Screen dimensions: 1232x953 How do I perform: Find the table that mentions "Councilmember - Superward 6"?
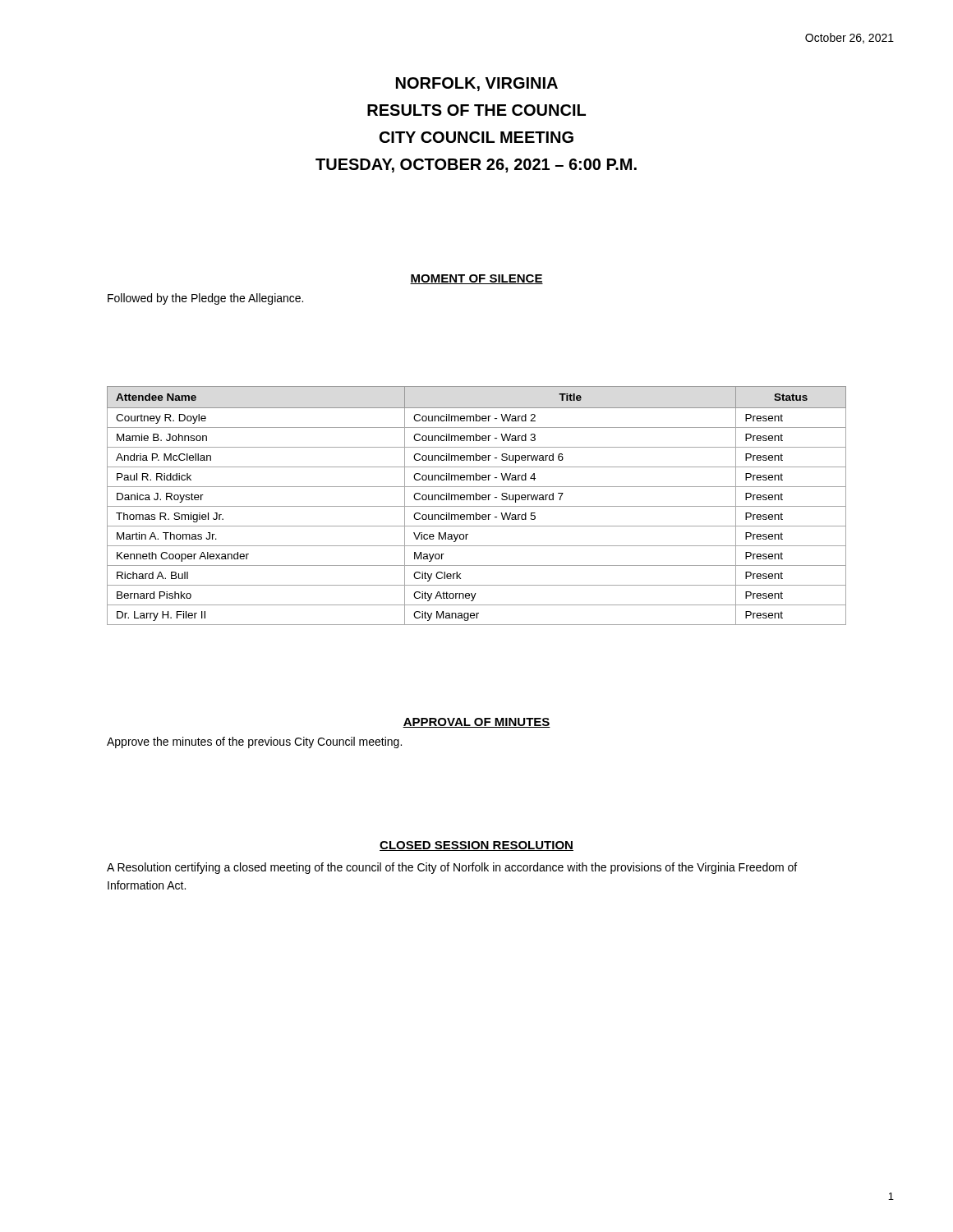[476, 505]
